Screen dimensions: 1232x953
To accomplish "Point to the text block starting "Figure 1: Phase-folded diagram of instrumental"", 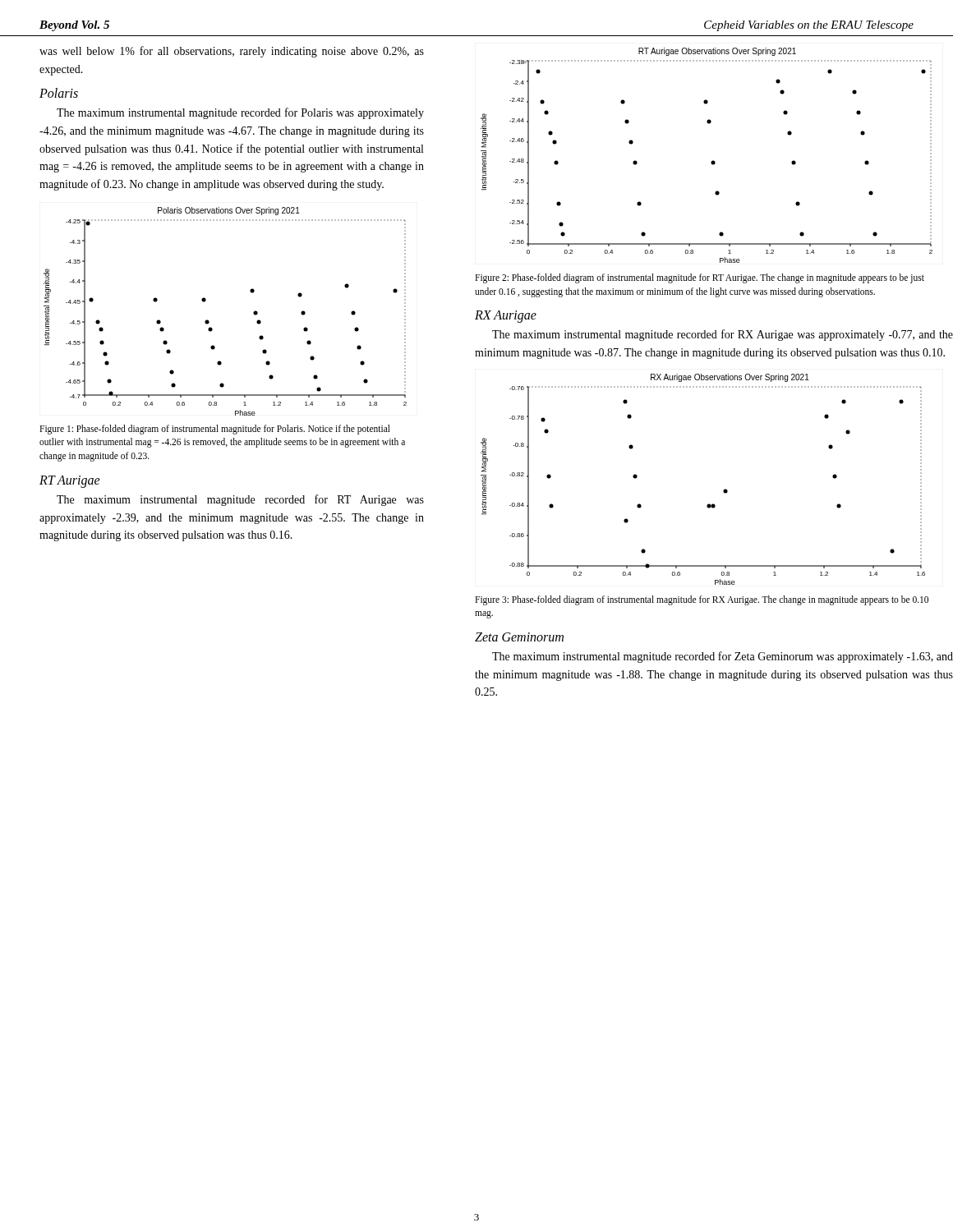I will (x=222, y=442).
